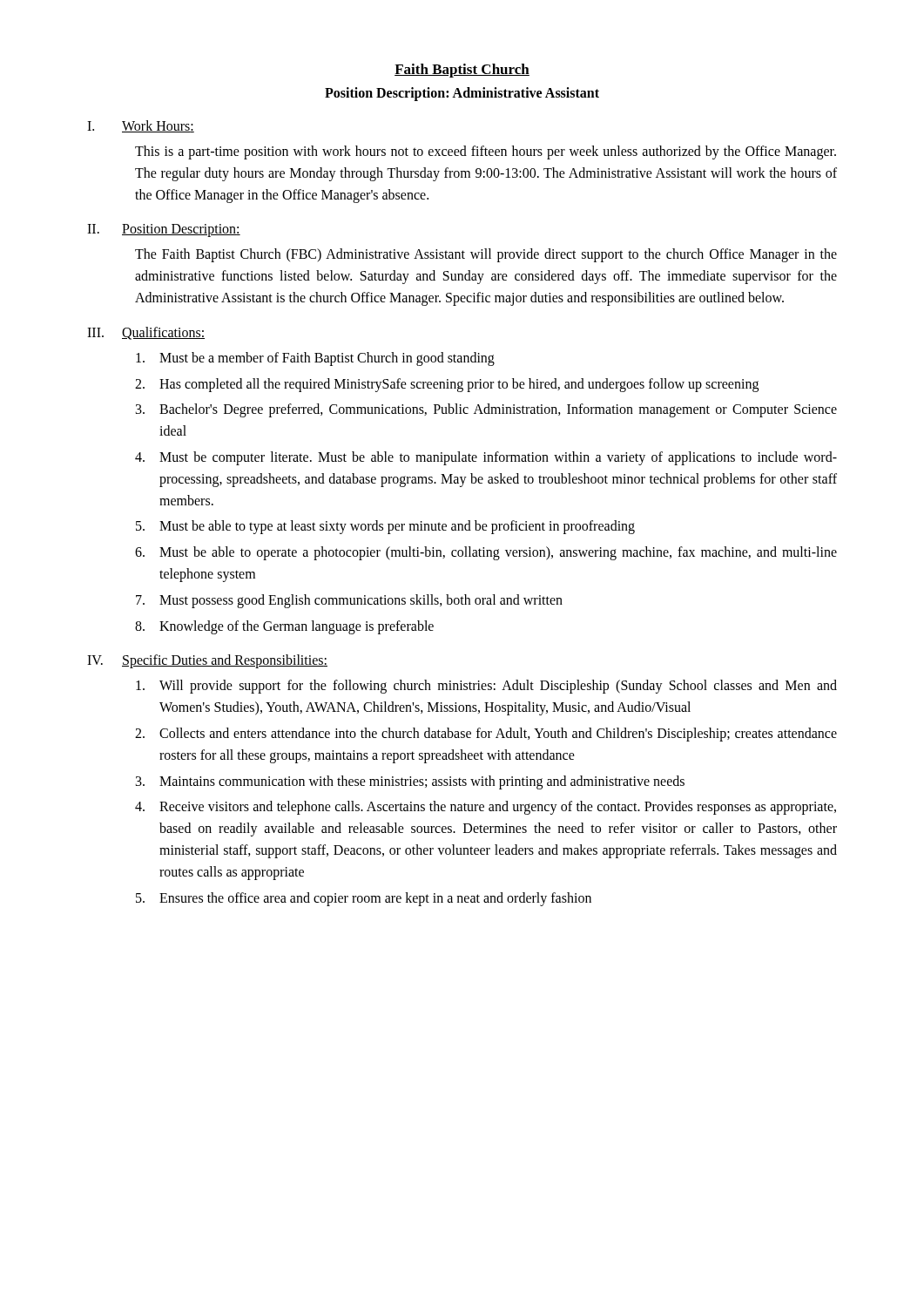Find the section header that says "IV. Specific Duties and Responsibilities:"
Image resolution: width=924 pixels, height=1307 pixels.
[x=207, y=661]
